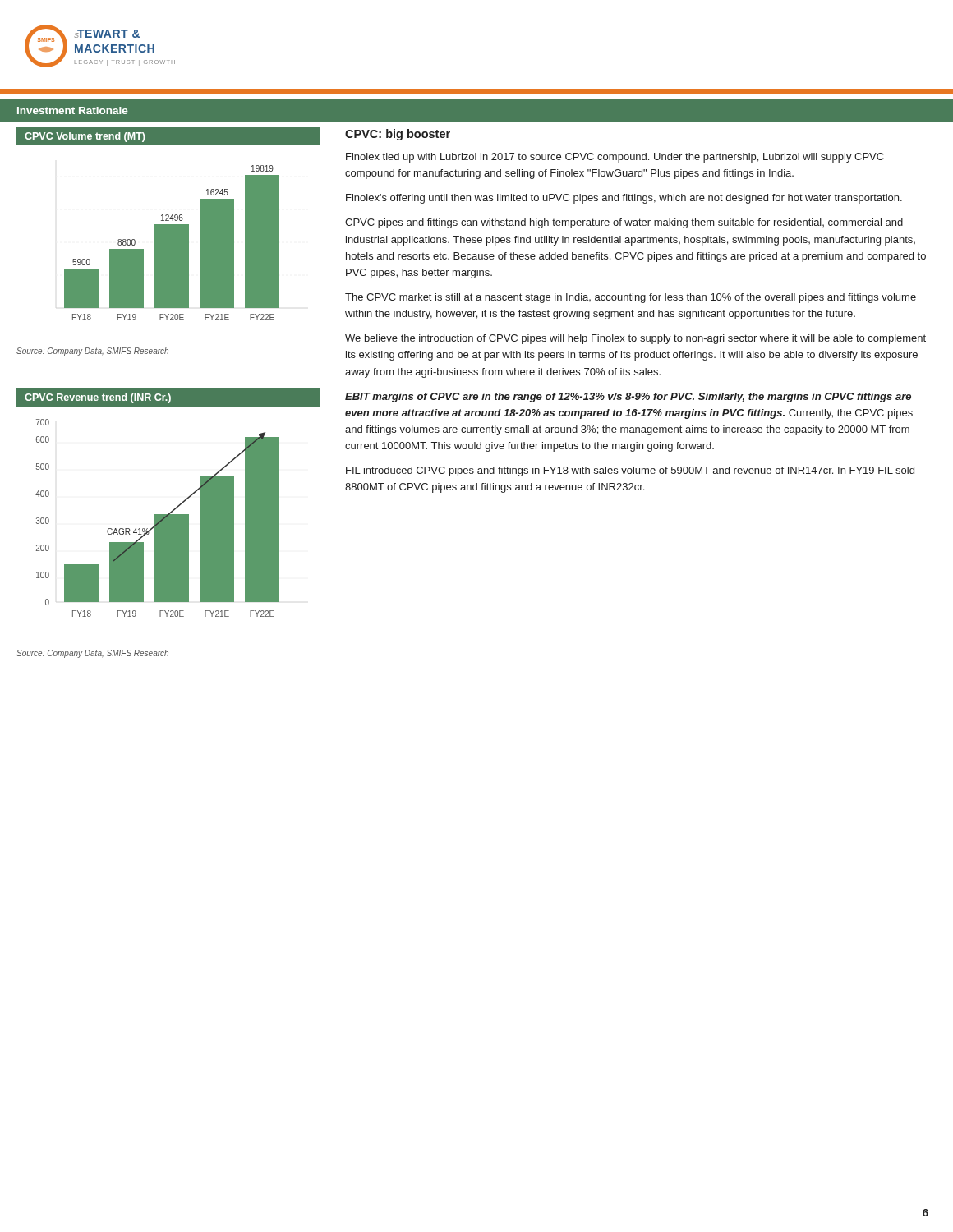
Task: Find the passage starting "CPVC: big booster"
Action: pyautogui.click(x=398, y=134)
